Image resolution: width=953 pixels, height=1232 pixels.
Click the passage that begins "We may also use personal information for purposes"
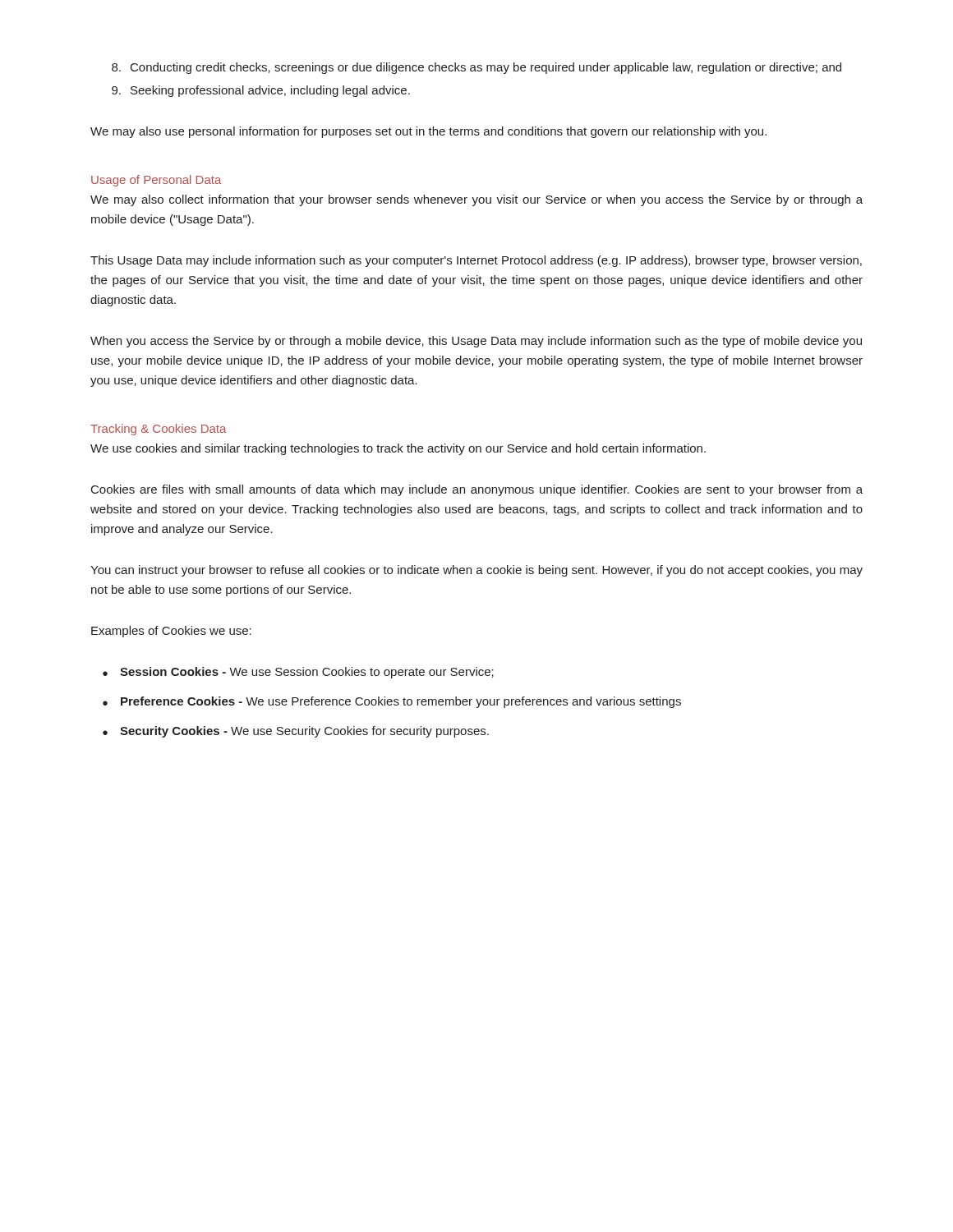429,131
